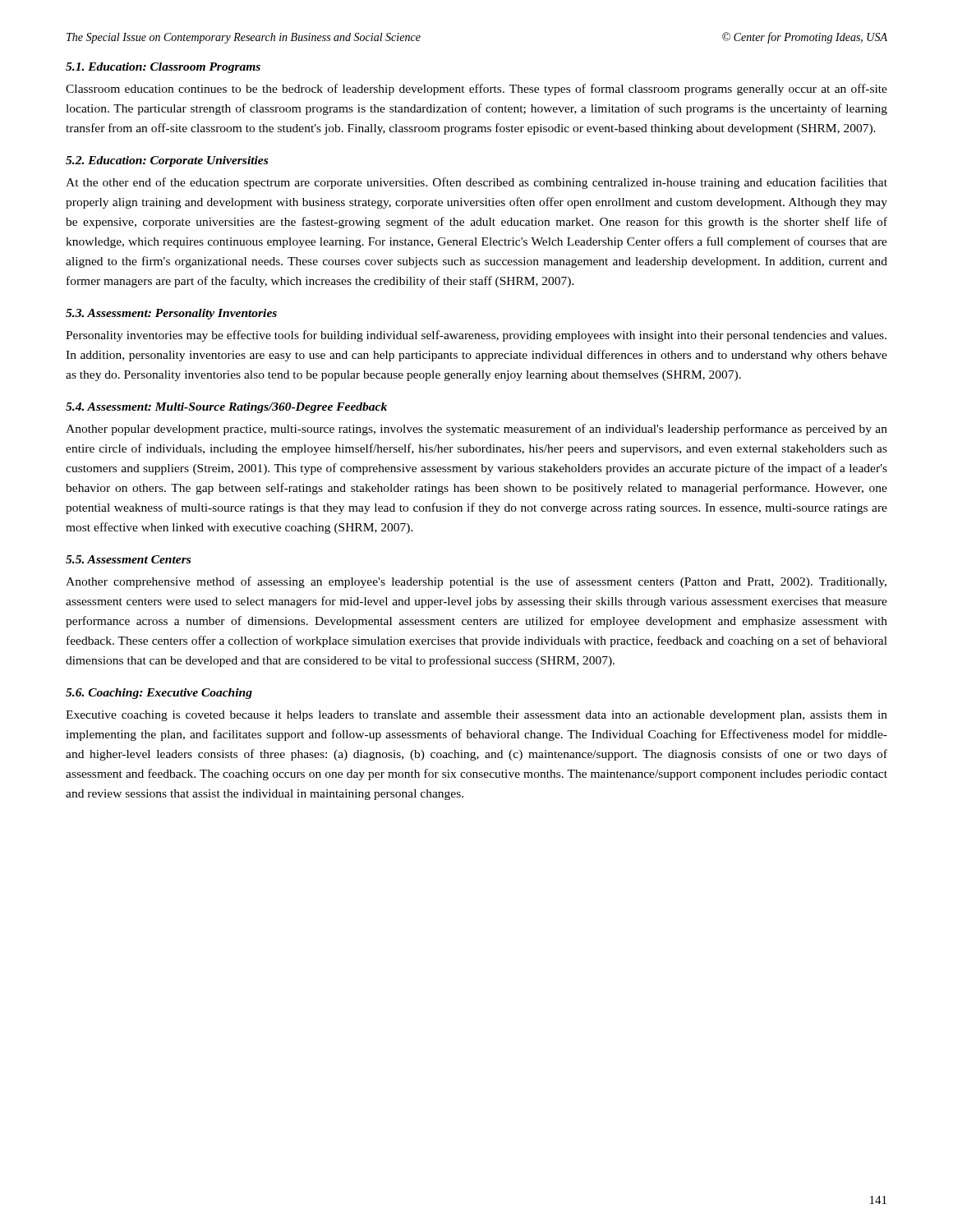The width and height of the screenshot is (953, 1232).
Task: Select the section header containing "5.2. Education: Corporate Universities"
Action: (x=167, y=160)
